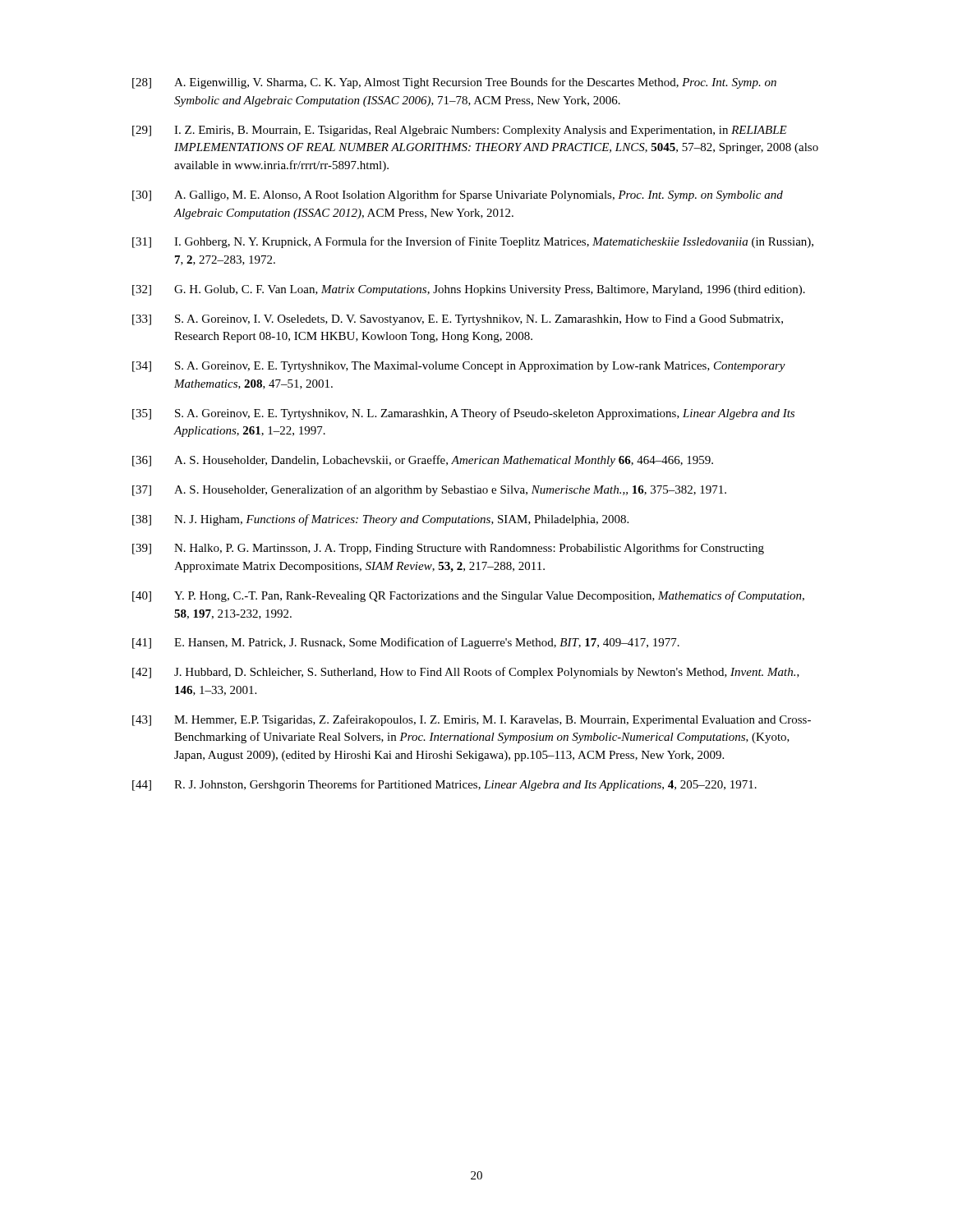
Task: Click on the text block starting "[38] N. J. Higham, Functions of"
Action: 476,519
